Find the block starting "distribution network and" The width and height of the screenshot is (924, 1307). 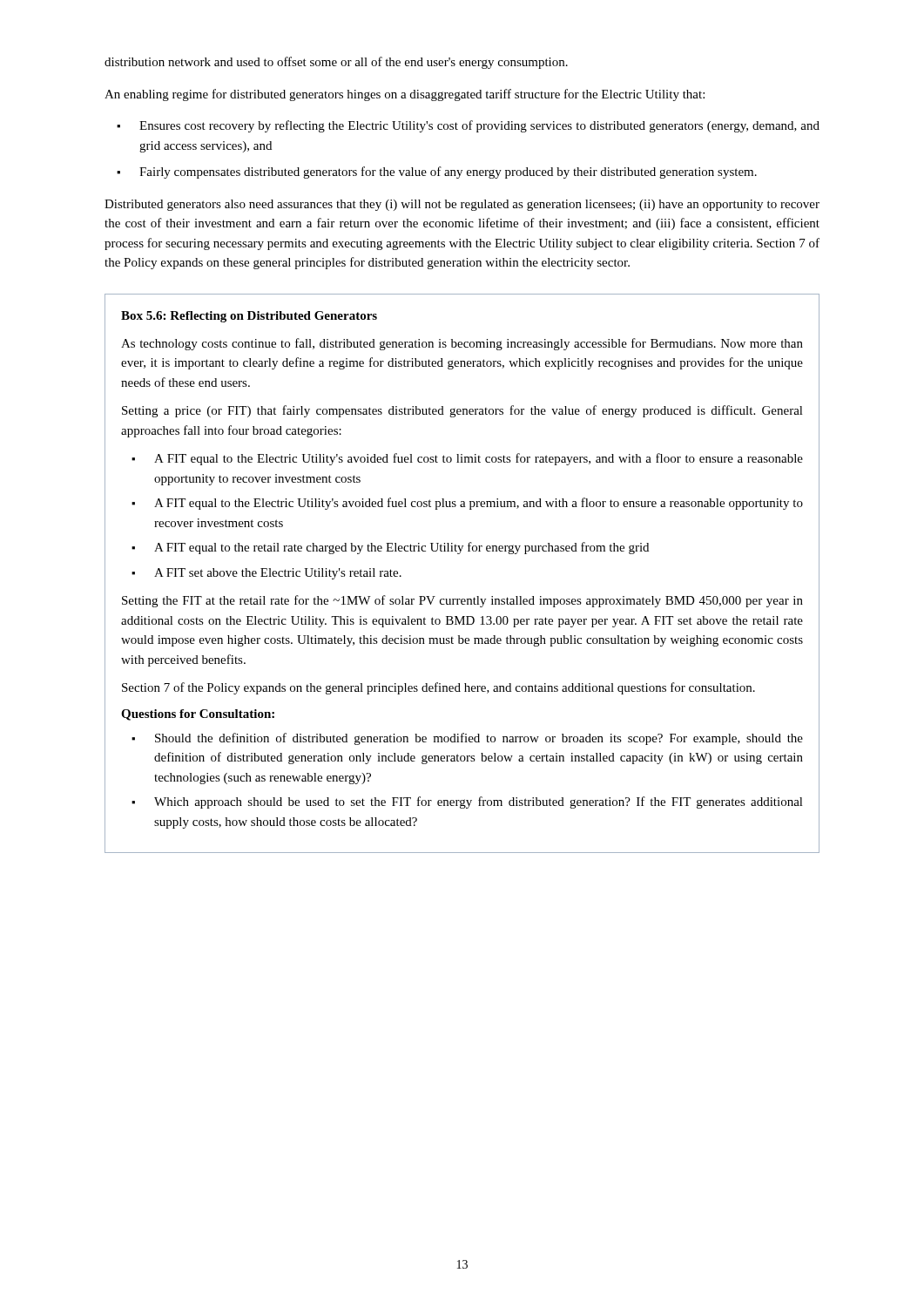click(x=462, y=62)
